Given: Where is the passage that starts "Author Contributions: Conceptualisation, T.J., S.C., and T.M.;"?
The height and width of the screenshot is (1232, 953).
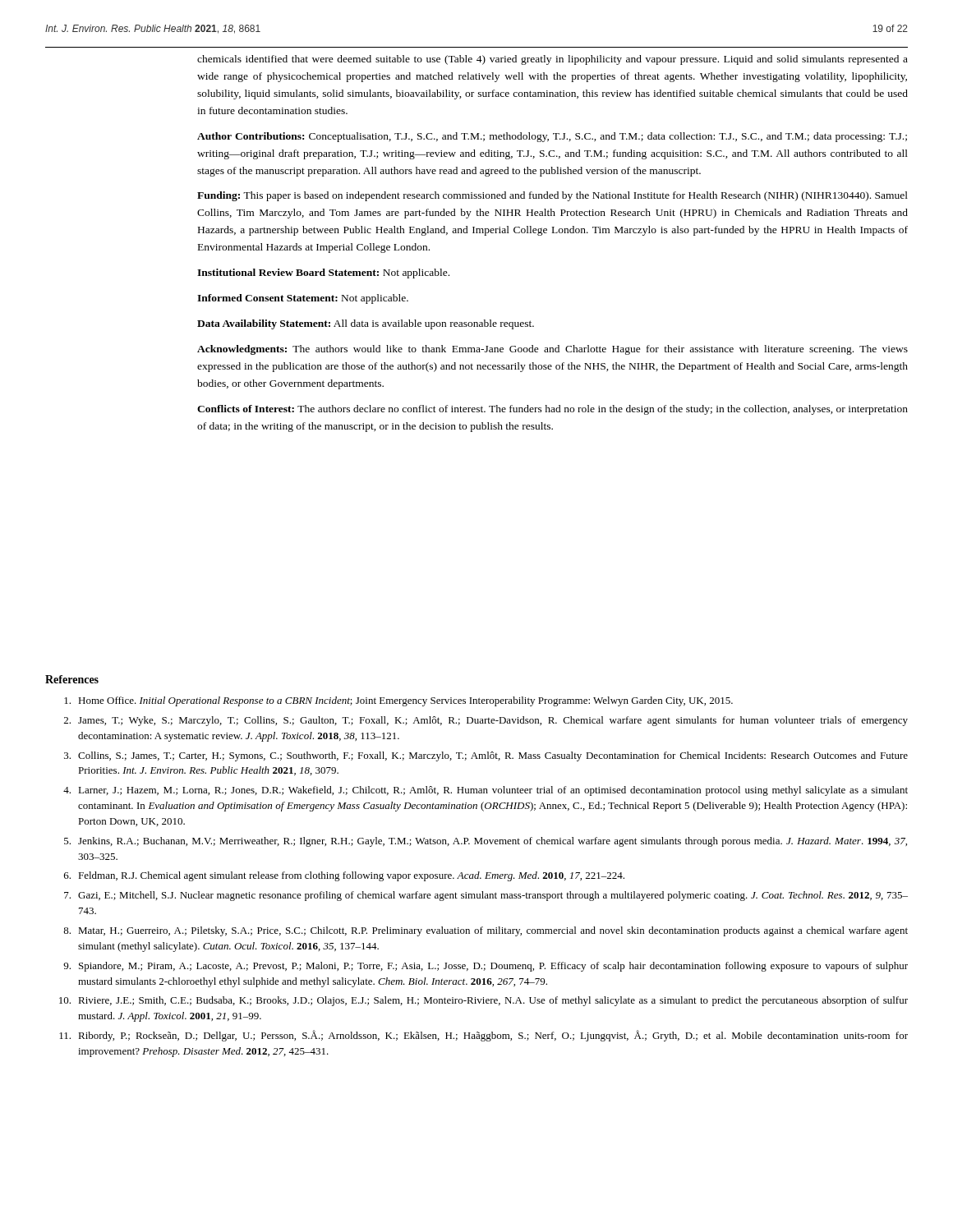Looking at the screenshot, I should (x=553, y=153).
